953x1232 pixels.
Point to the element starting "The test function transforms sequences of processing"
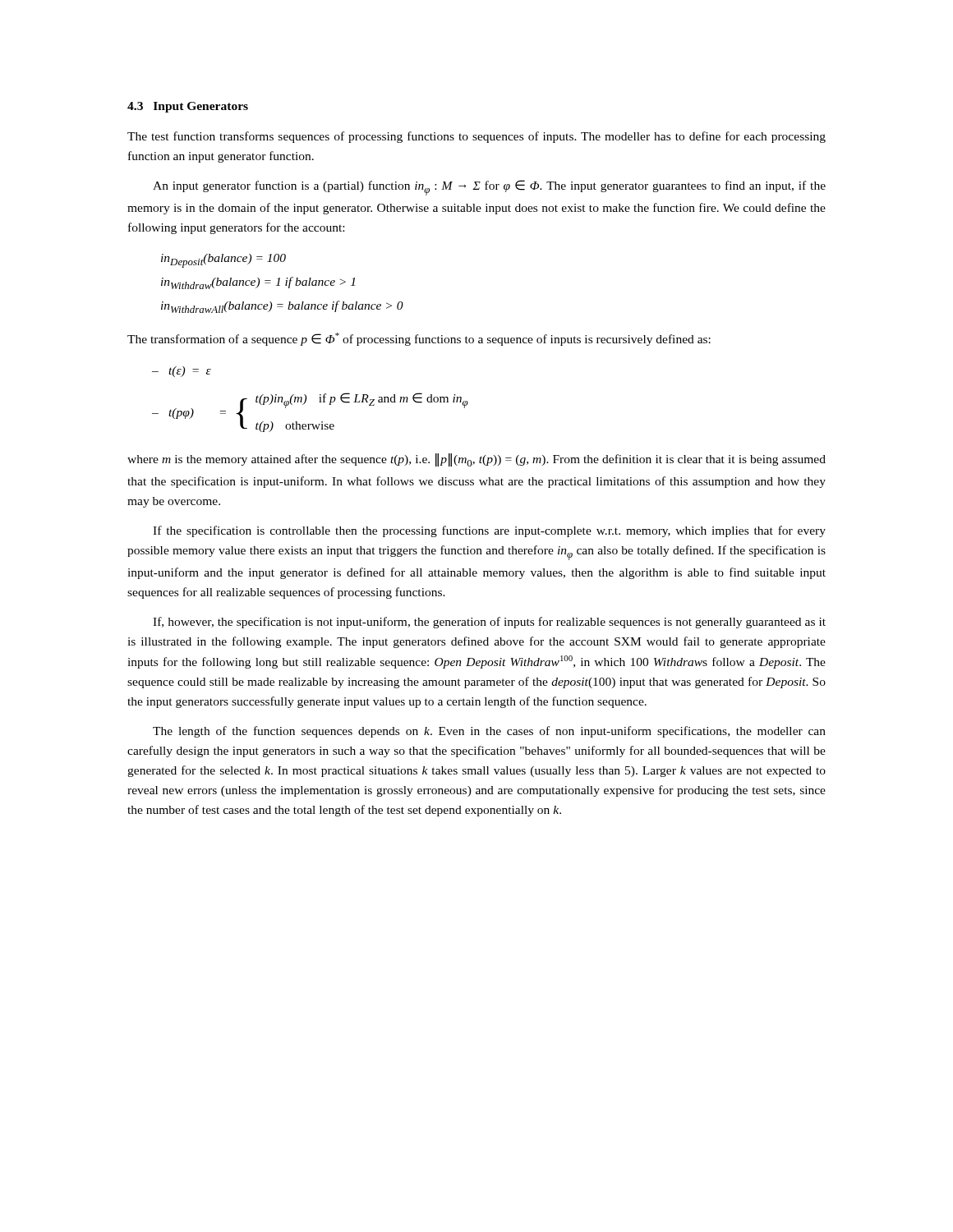[x=476, y=182]
